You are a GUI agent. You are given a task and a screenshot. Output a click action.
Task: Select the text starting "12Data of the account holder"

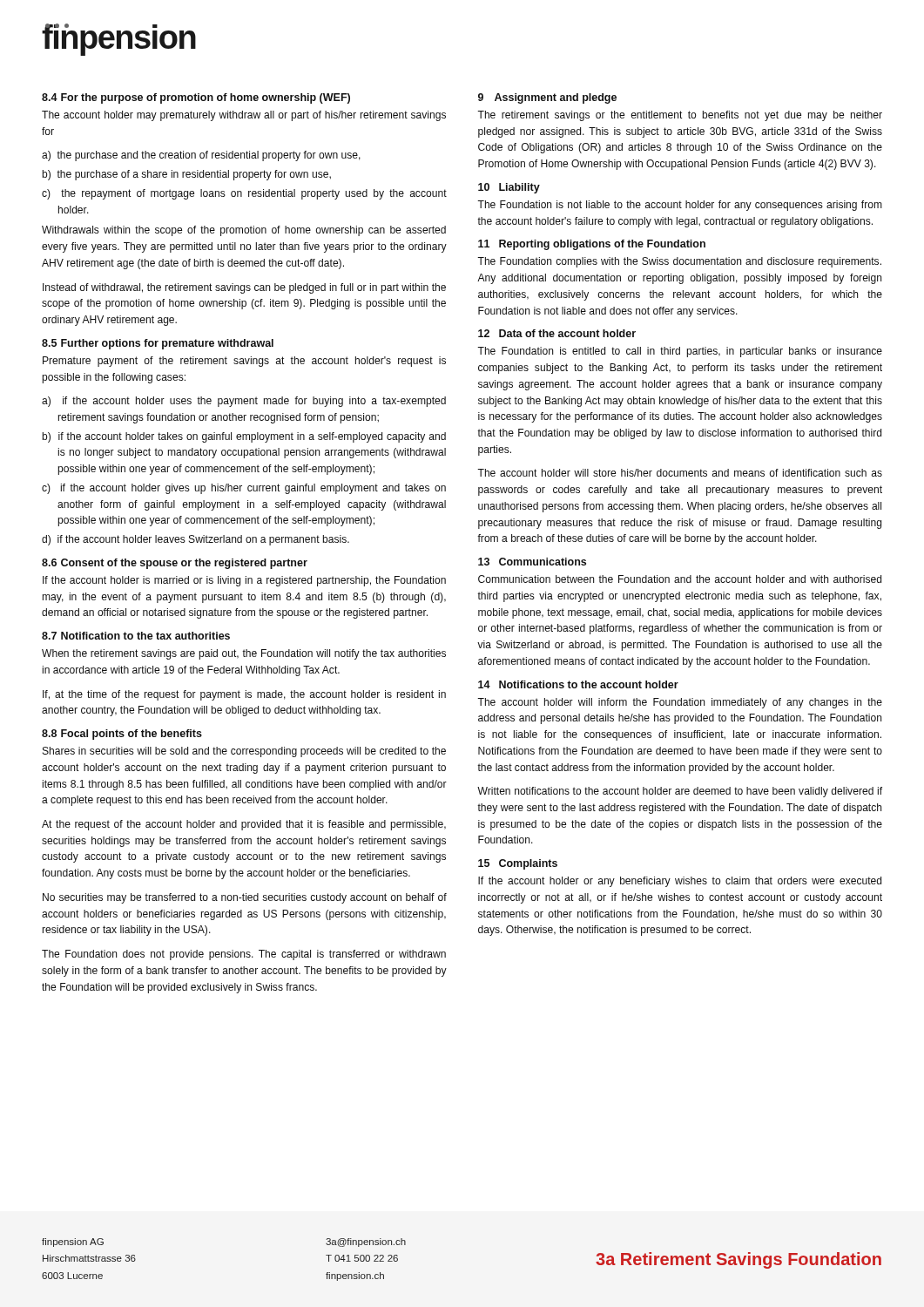[x=557, y=334]
